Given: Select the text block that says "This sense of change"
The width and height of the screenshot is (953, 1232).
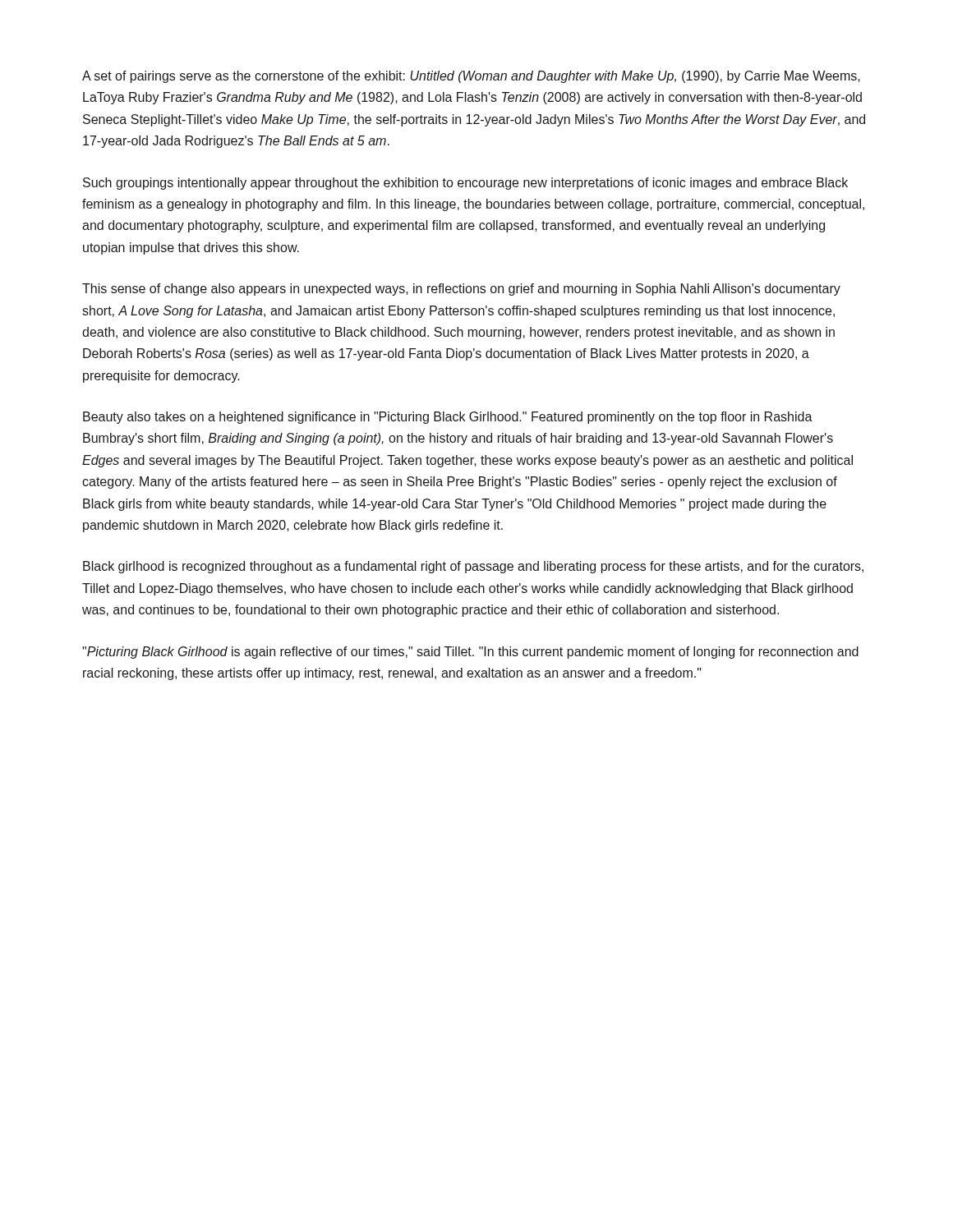Looking at the screenshot, I should click(461, 332).
